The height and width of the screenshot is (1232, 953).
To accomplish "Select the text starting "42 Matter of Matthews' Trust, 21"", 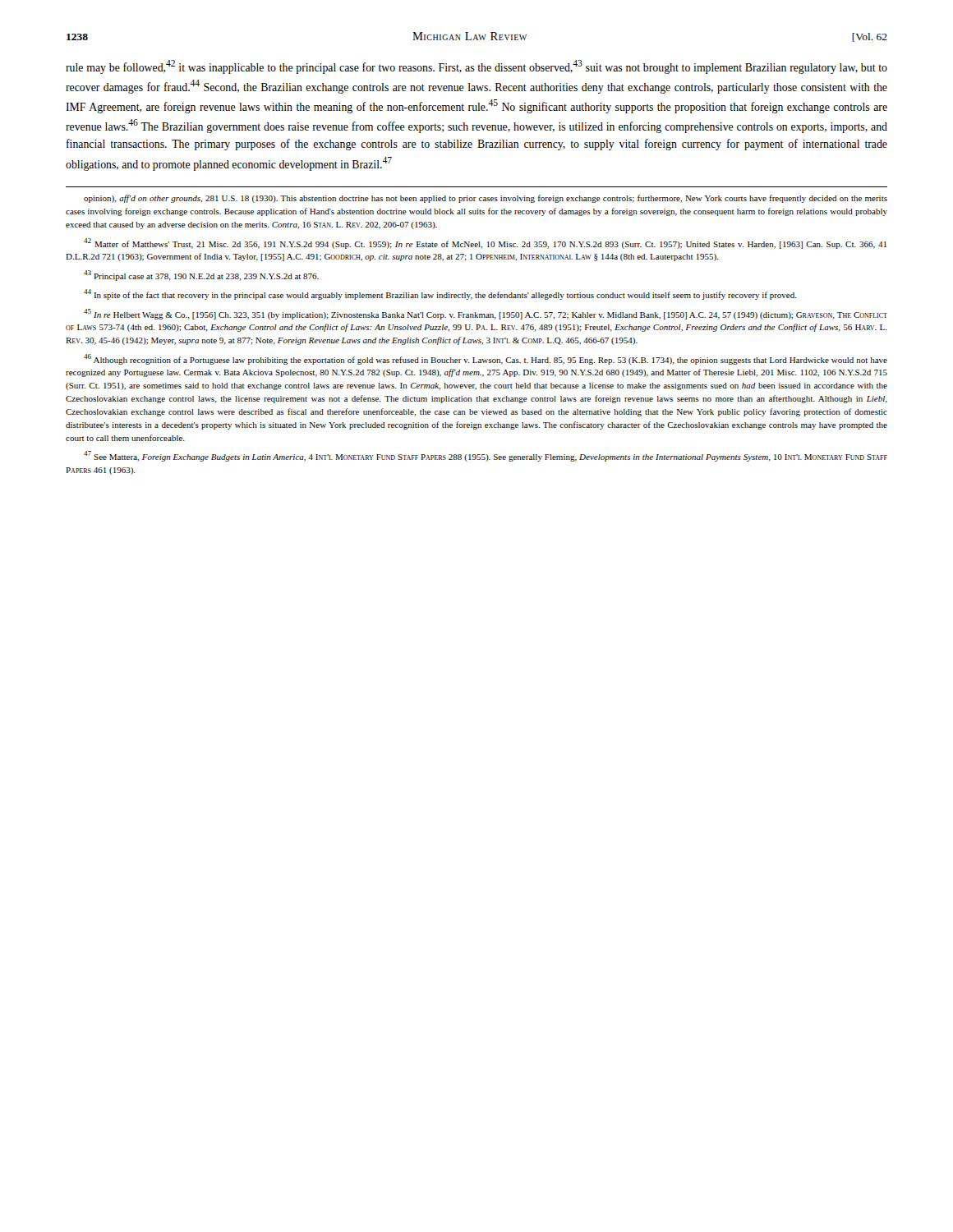I will [x=476, y=249].
